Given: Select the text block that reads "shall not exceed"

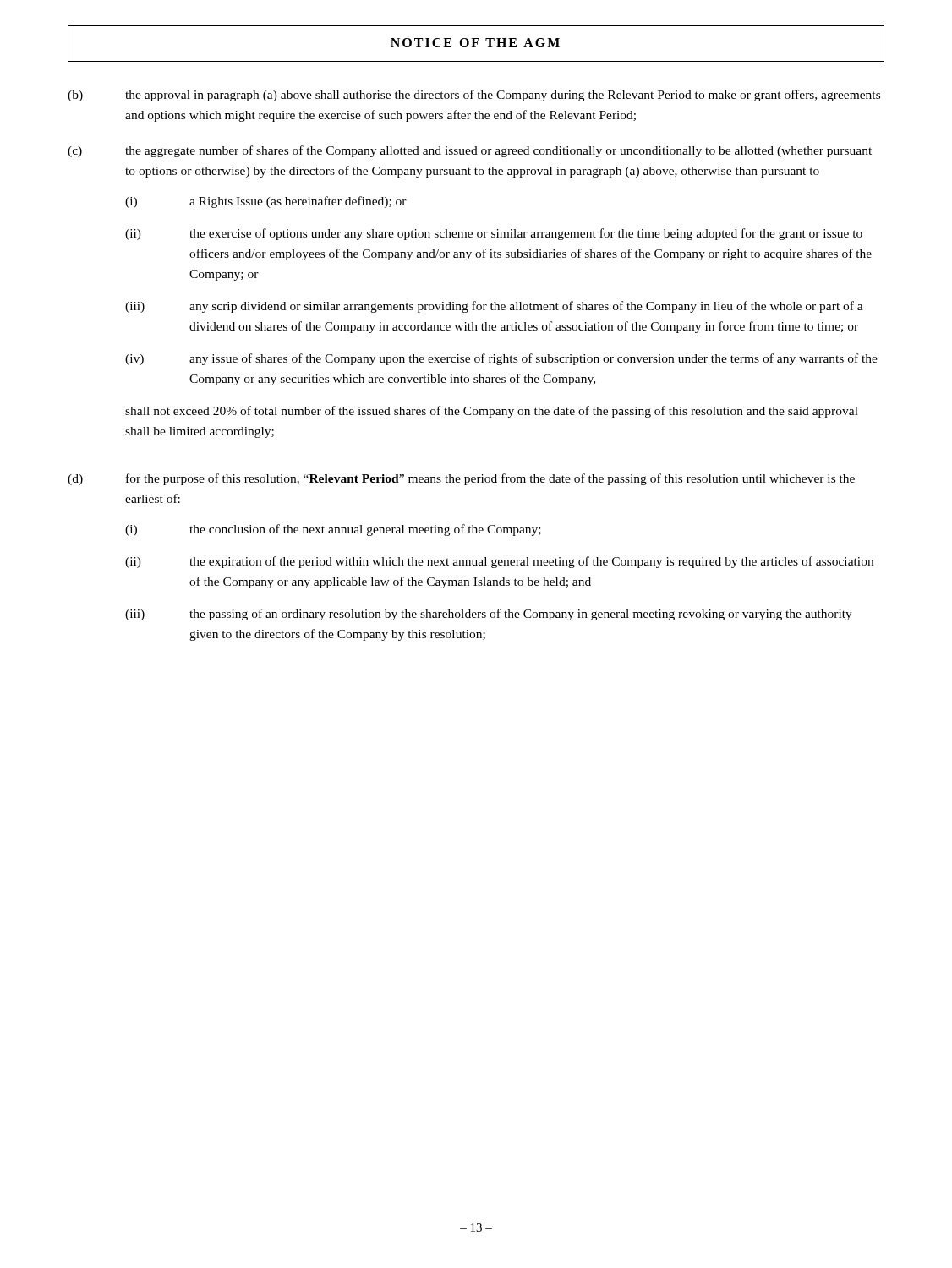Looking at the screenshot, I should tap(492, 421).
